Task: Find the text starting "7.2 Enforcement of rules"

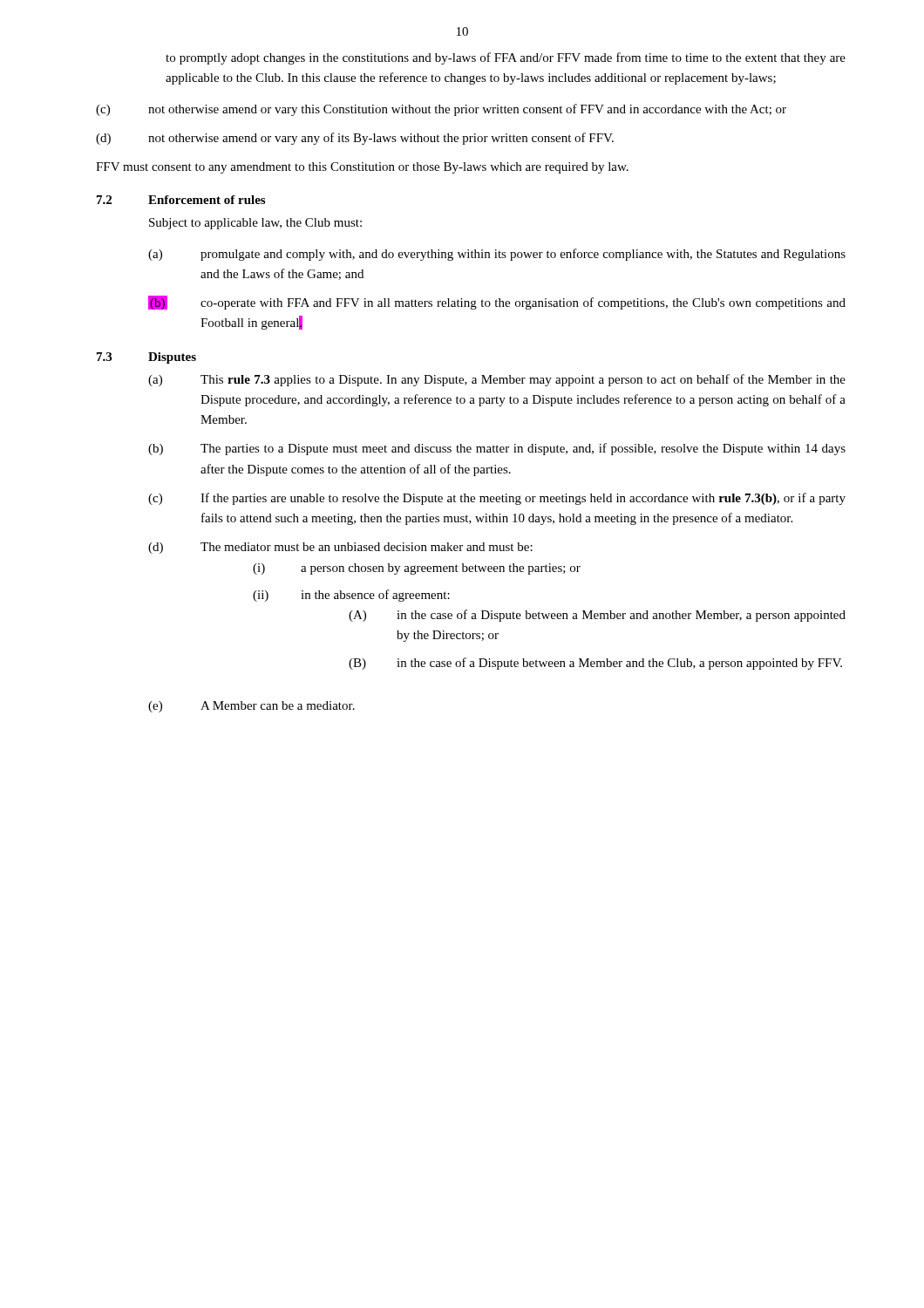Action: tap(181, 200)
